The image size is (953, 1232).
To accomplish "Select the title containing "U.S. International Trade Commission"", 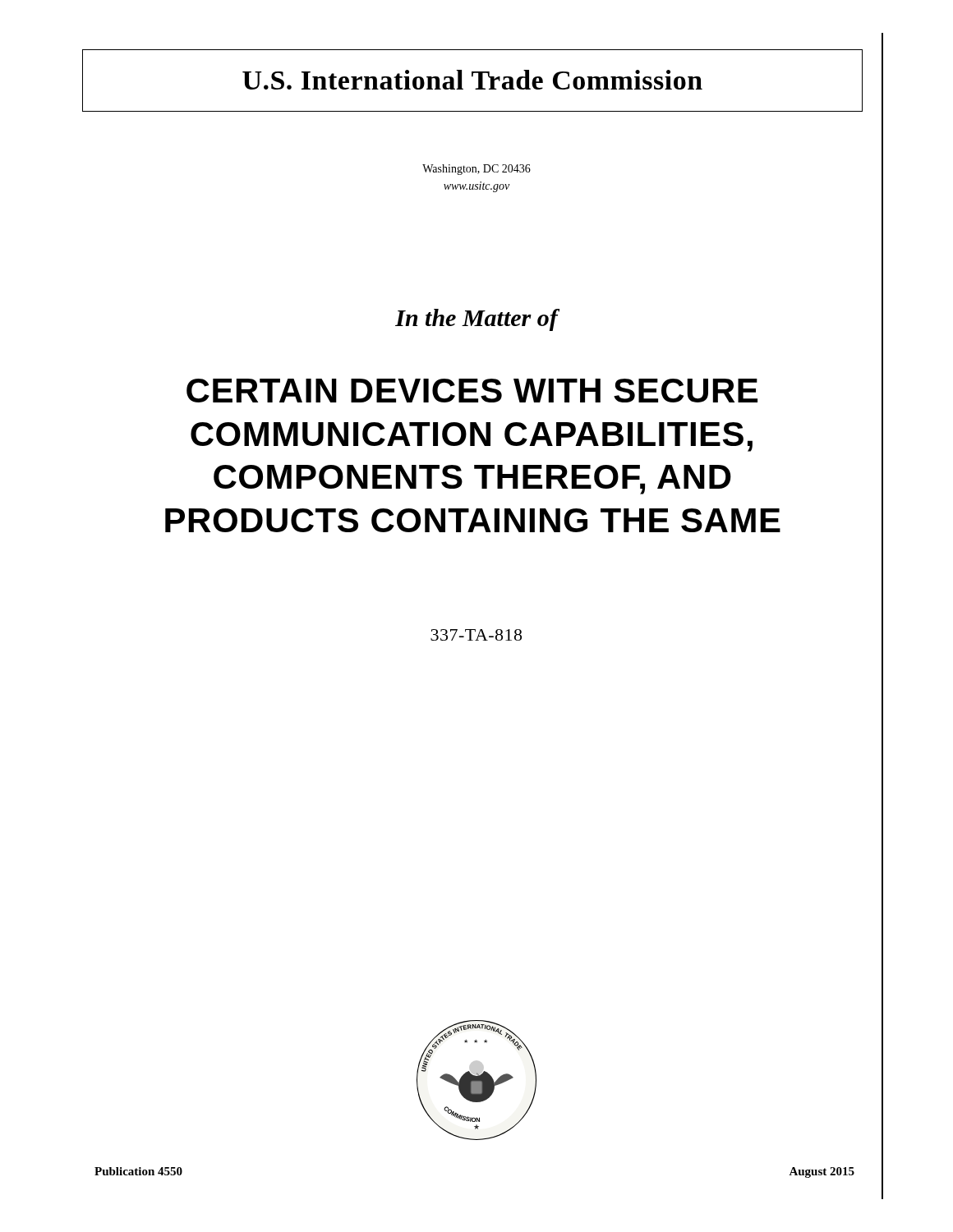I will [472, 80].
